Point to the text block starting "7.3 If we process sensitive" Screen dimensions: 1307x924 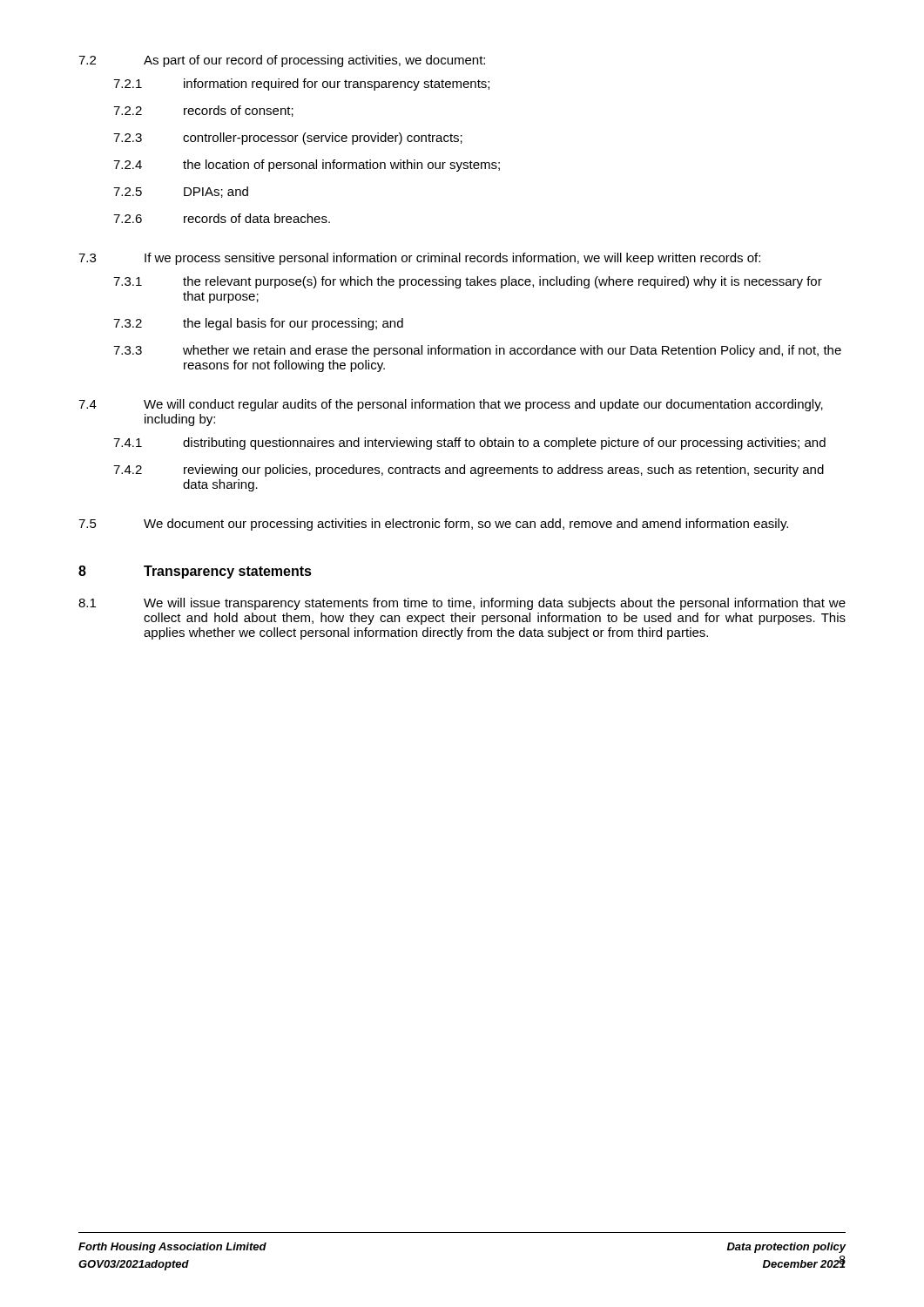coord(462,257)
